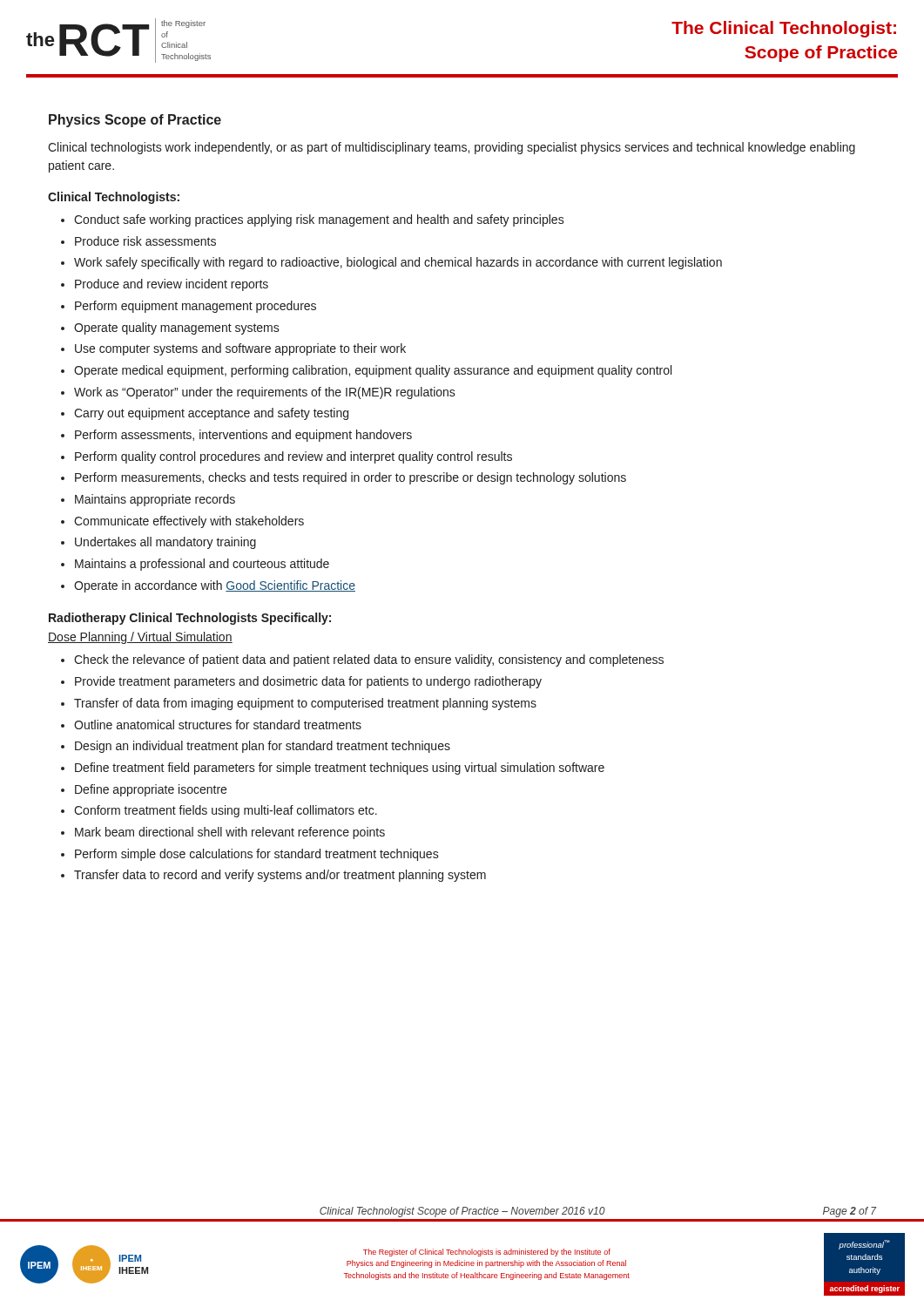Locate the text block with the text "Clinical technologists work"
Viewport: 924px width, 1307px height.
click(452, 156)
